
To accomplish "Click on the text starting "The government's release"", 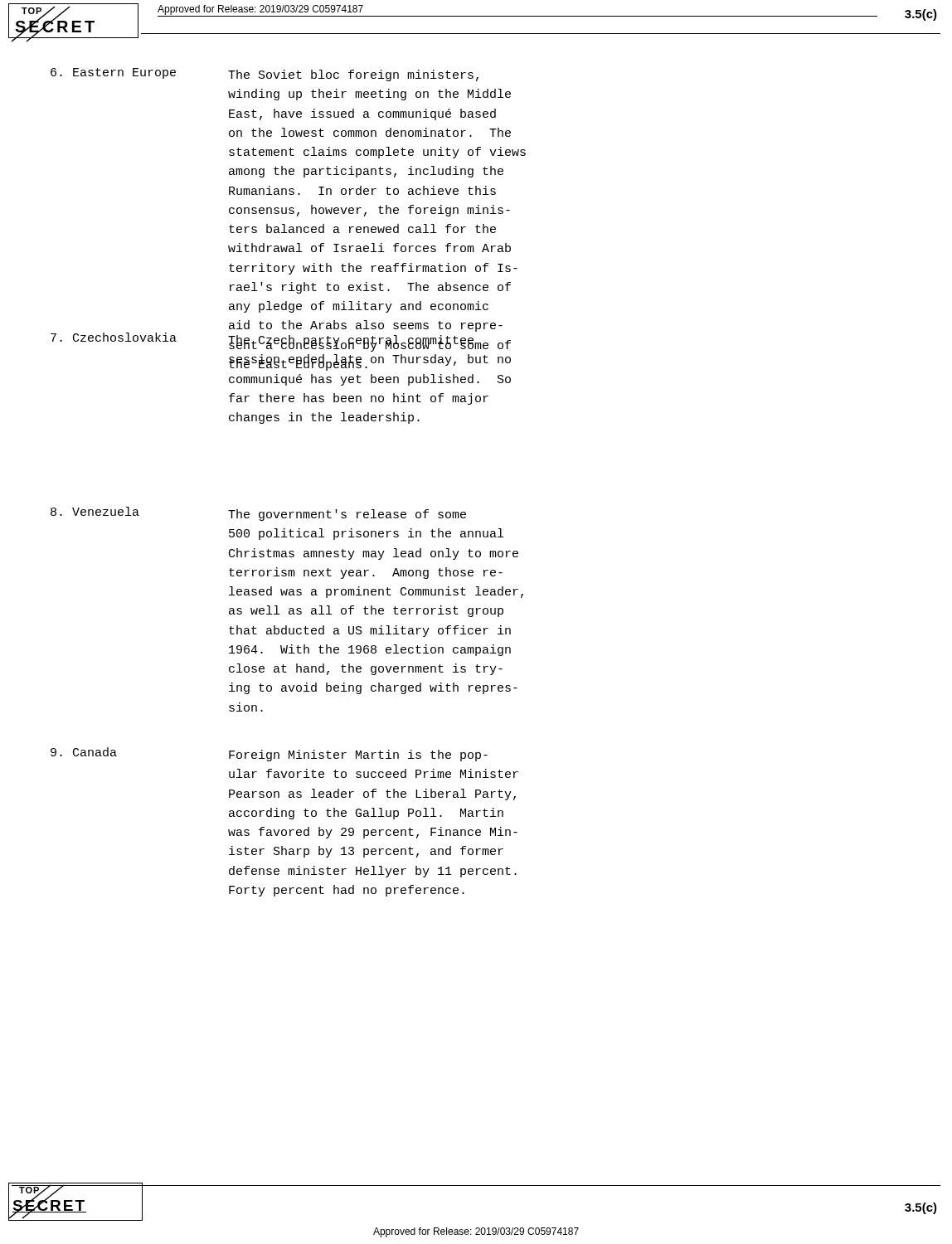I will click(377, 612).
